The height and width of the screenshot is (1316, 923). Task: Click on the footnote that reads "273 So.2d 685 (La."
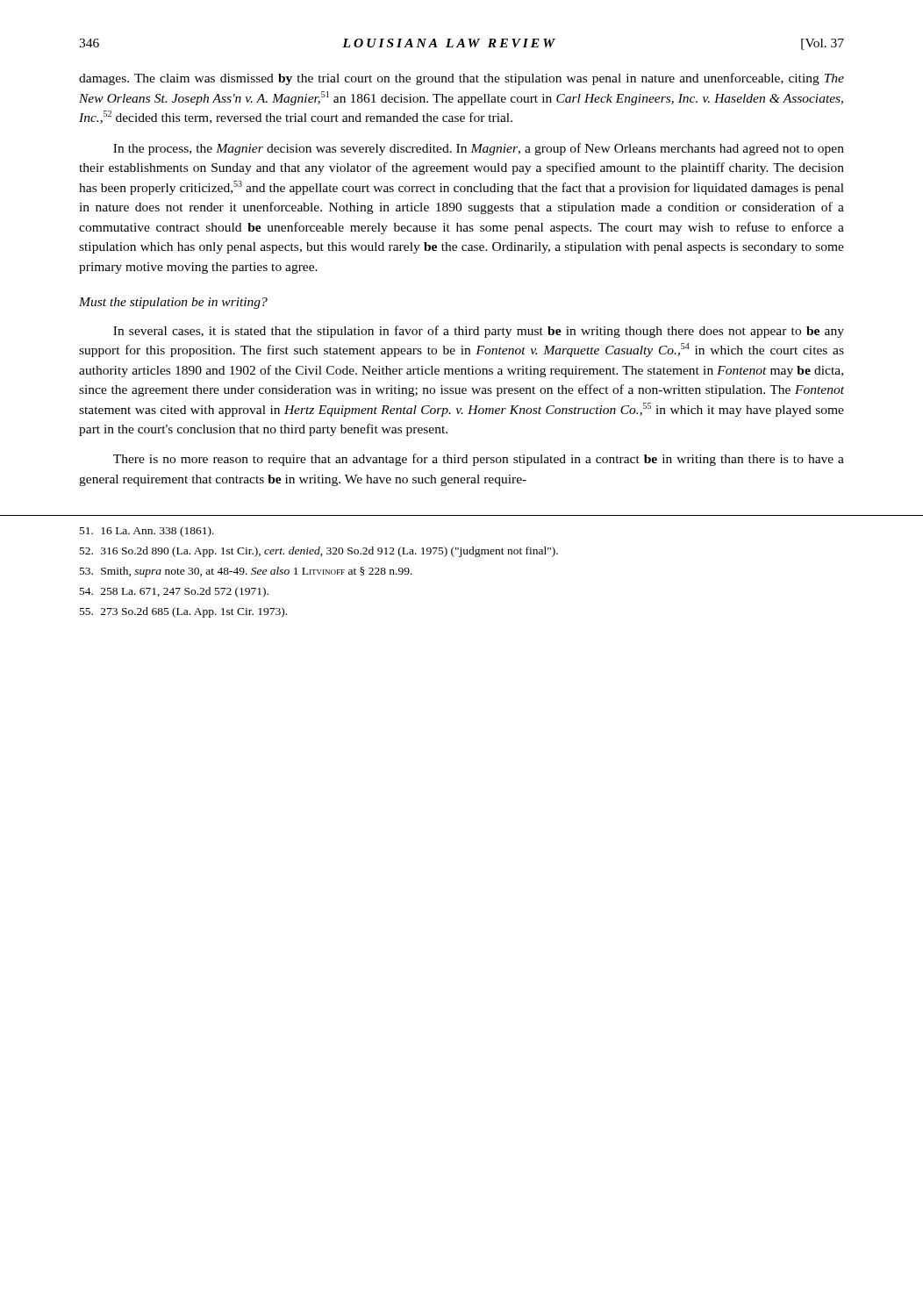pyautogui.click(x=183, y=611)
